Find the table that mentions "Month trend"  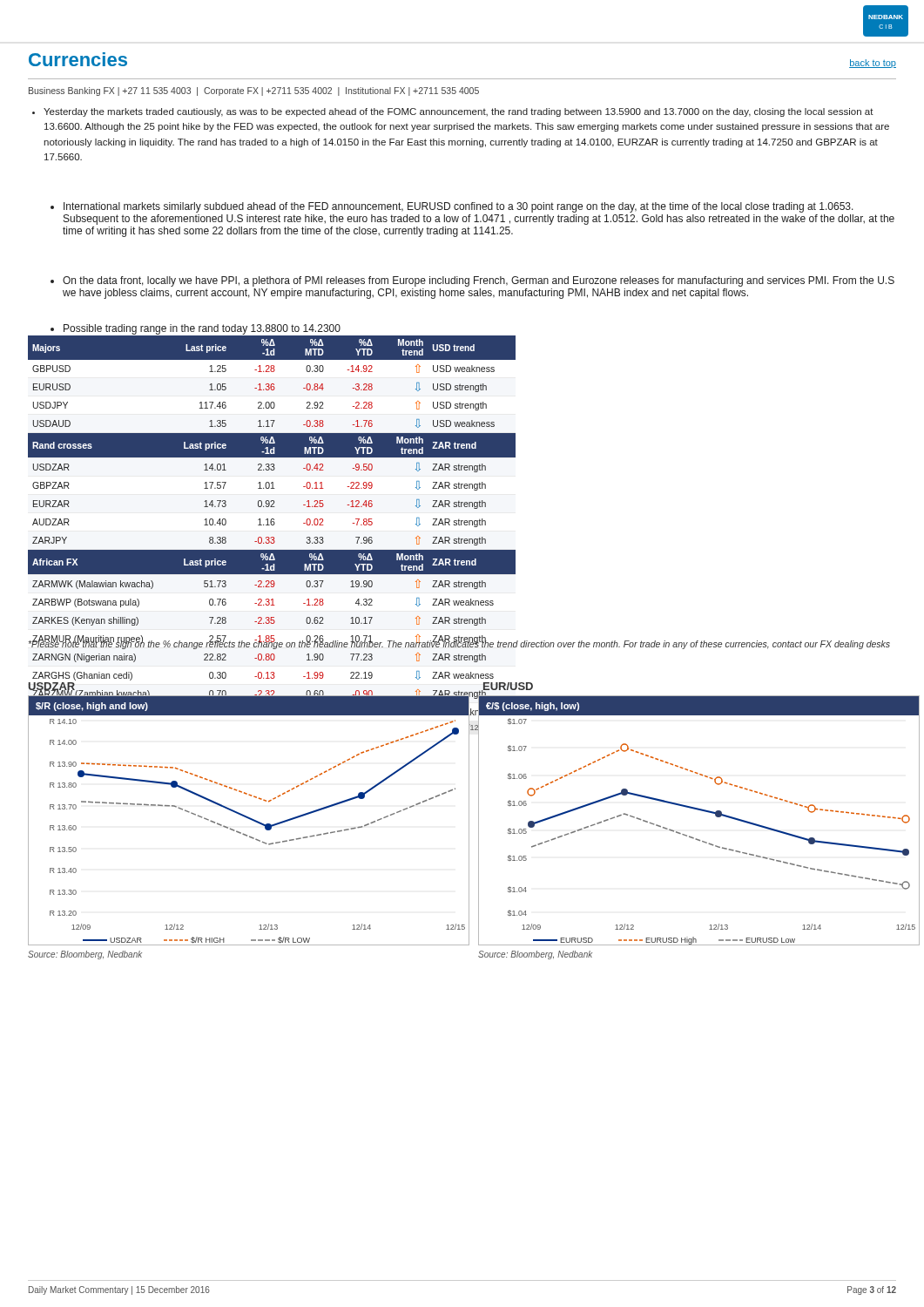[285, 535]
